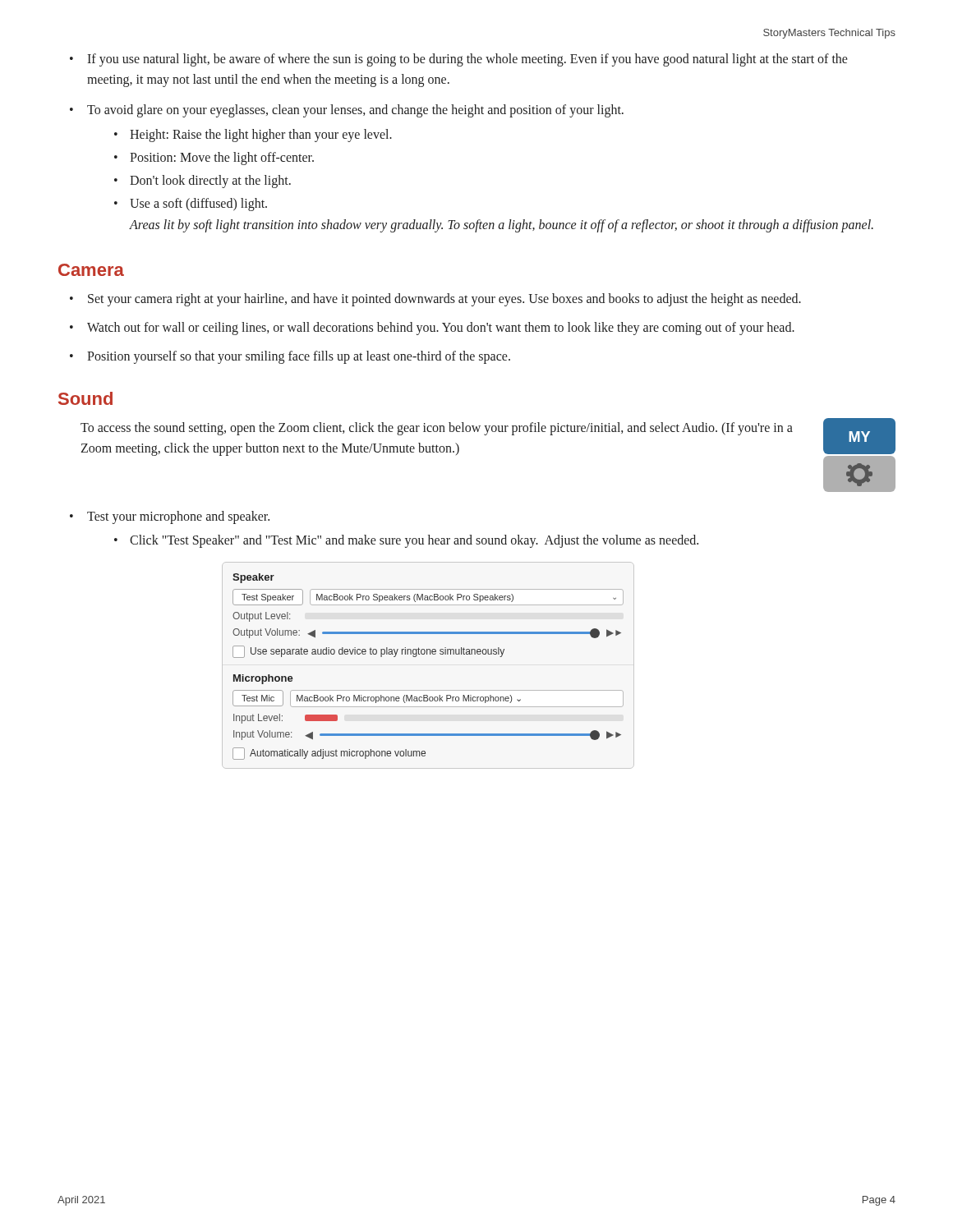Click the passage that begins "• Don't look directly"
The height and width of the screenshot is (1232, 953).
202,181
